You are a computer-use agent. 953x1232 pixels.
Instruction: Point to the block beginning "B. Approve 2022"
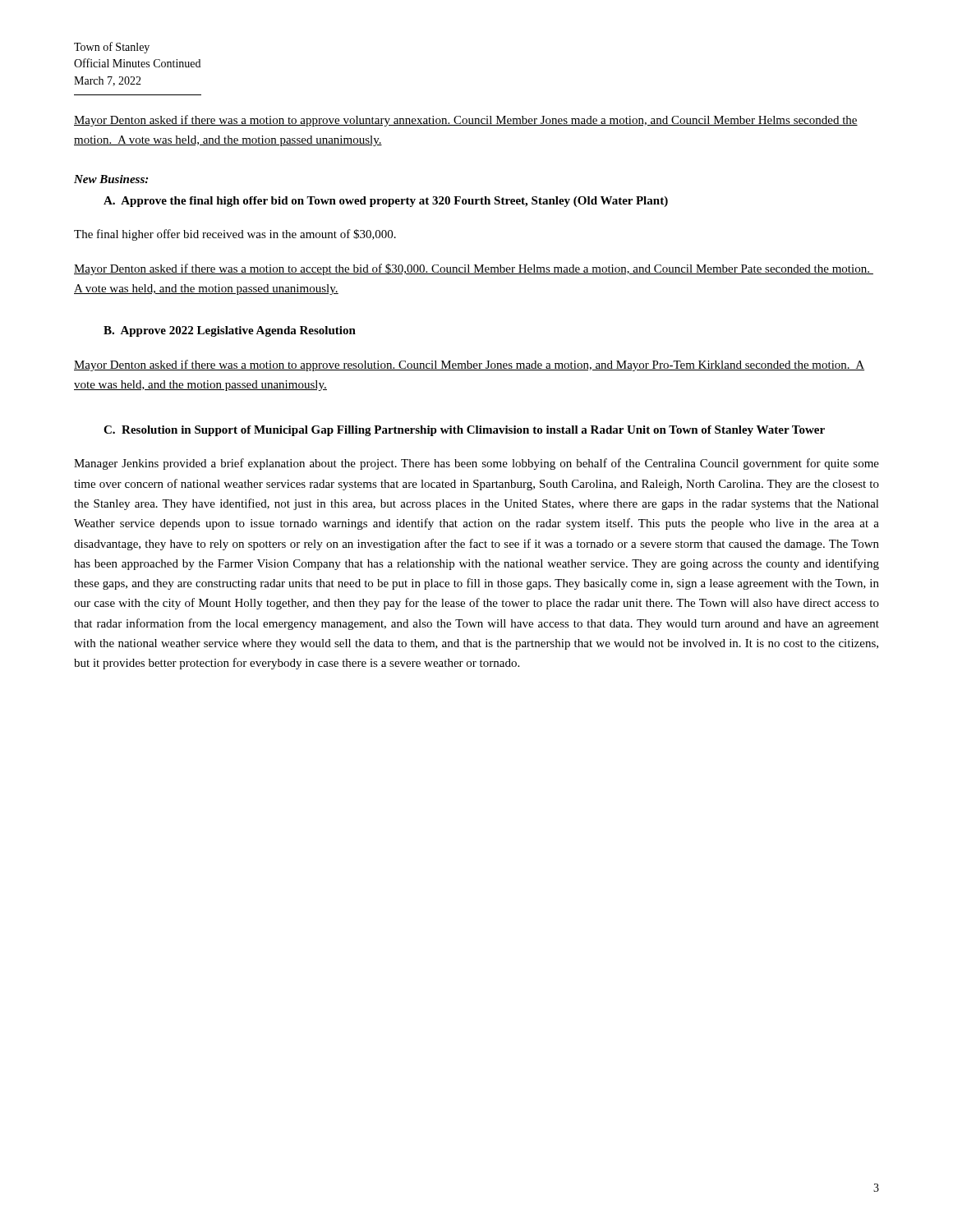point(230,330)
